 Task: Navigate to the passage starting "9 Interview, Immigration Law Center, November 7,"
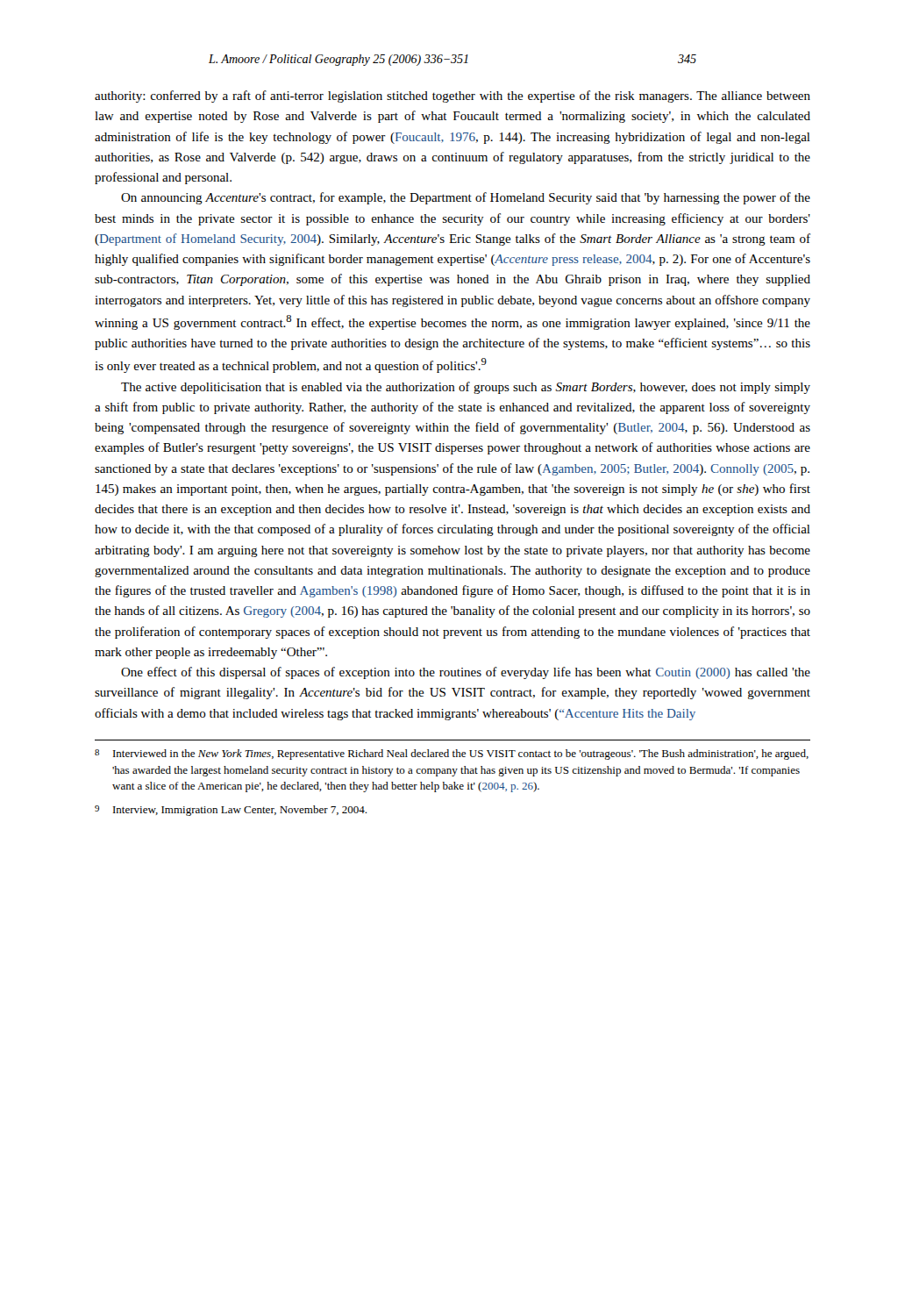pyautogui.click(x=231, y=809)
